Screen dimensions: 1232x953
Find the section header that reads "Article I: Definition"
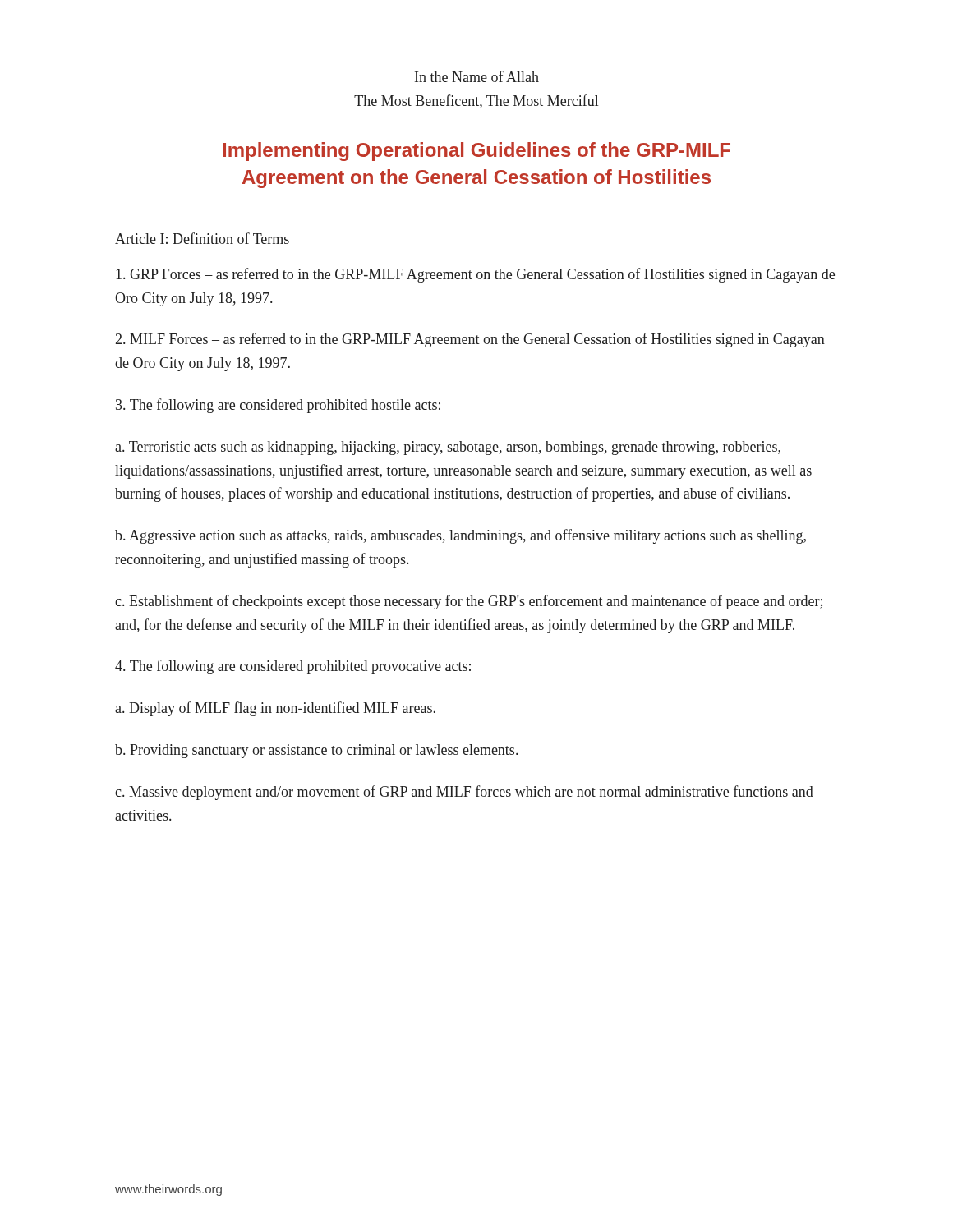pyautogui.click(x=202, y=239)
